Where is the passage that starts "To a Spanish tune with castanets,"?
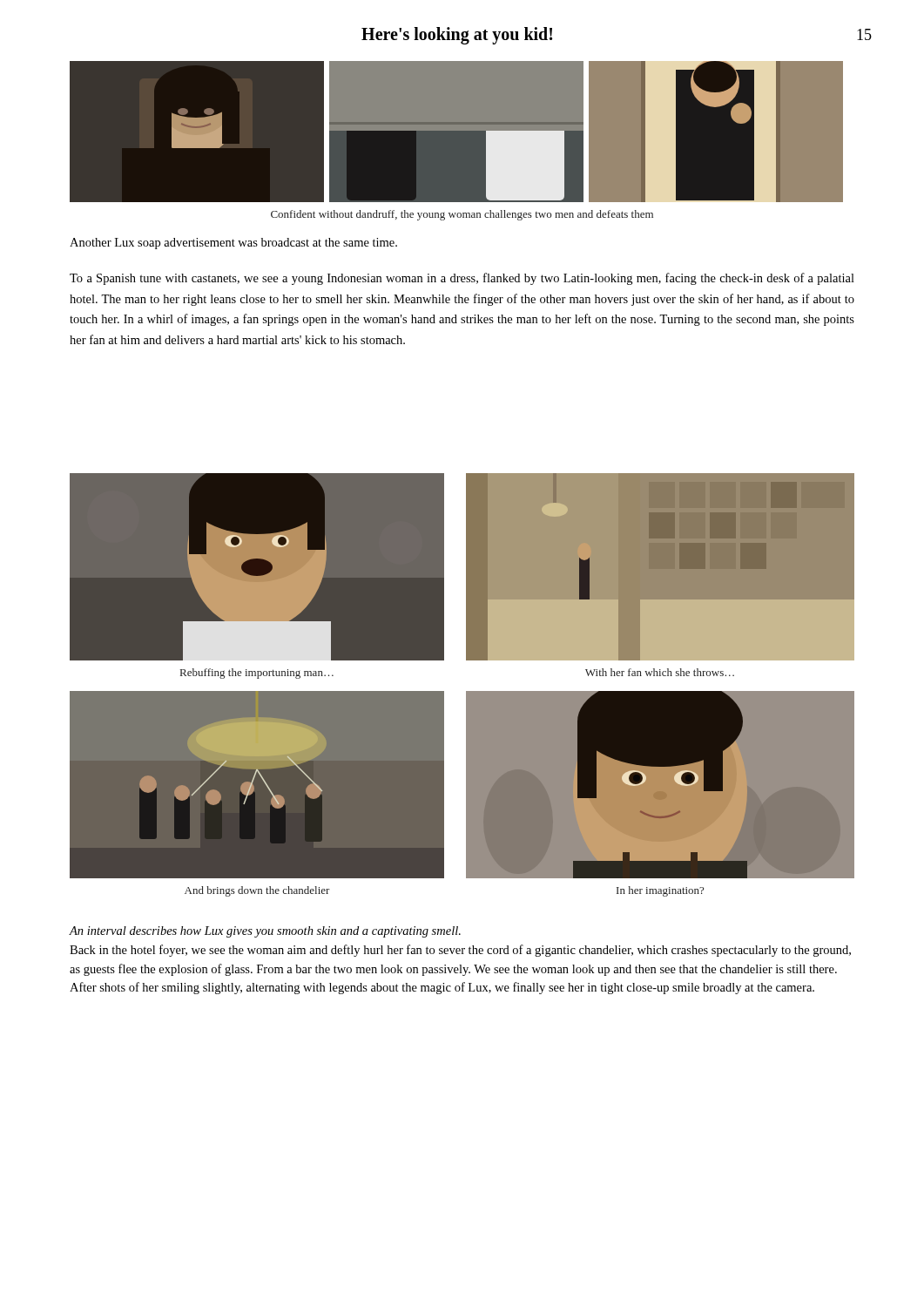The image size is (924, 1307). 462,309
